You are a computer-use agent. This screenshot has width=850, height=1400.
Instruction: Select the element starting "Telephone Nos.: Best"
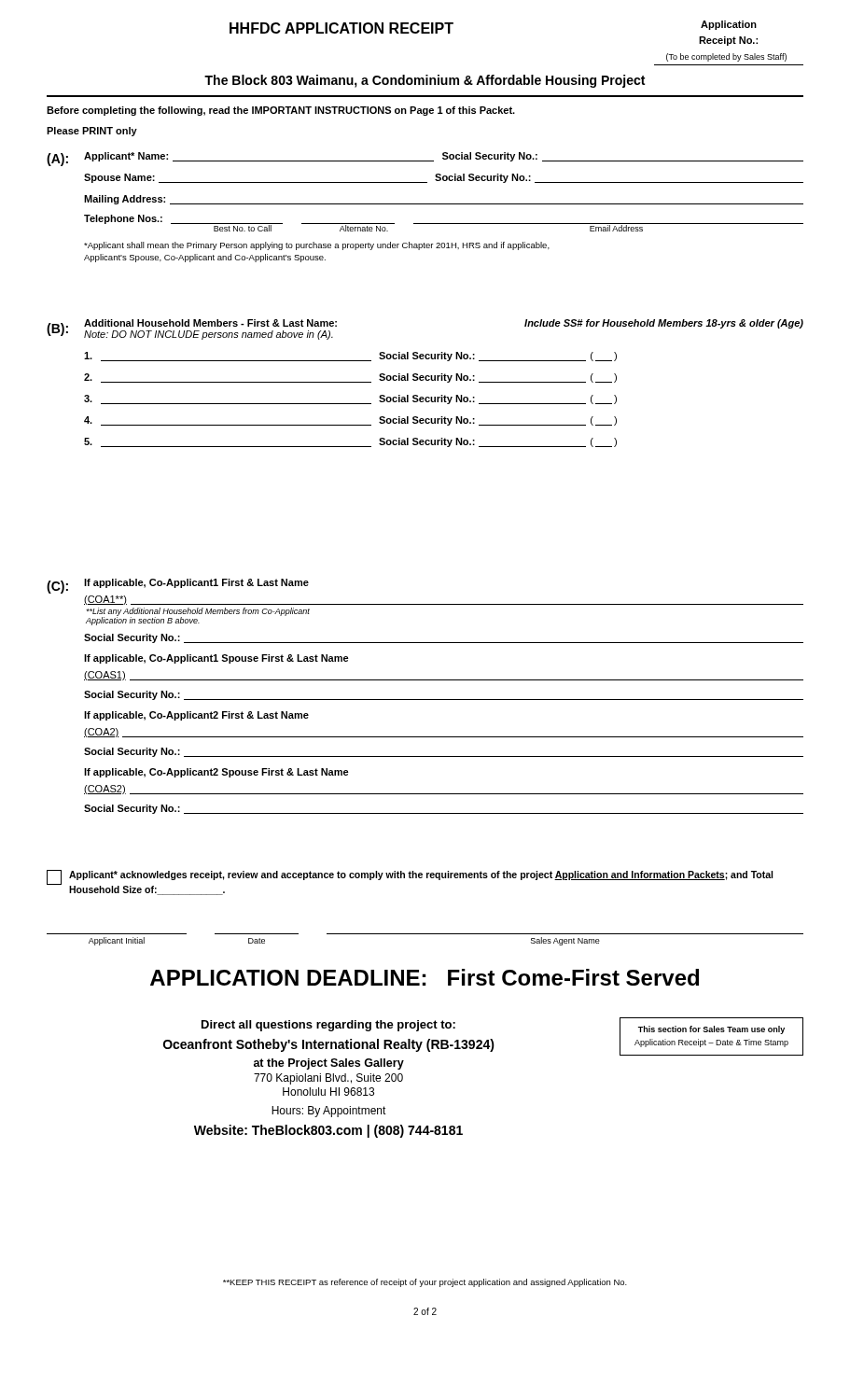(444, 222)
